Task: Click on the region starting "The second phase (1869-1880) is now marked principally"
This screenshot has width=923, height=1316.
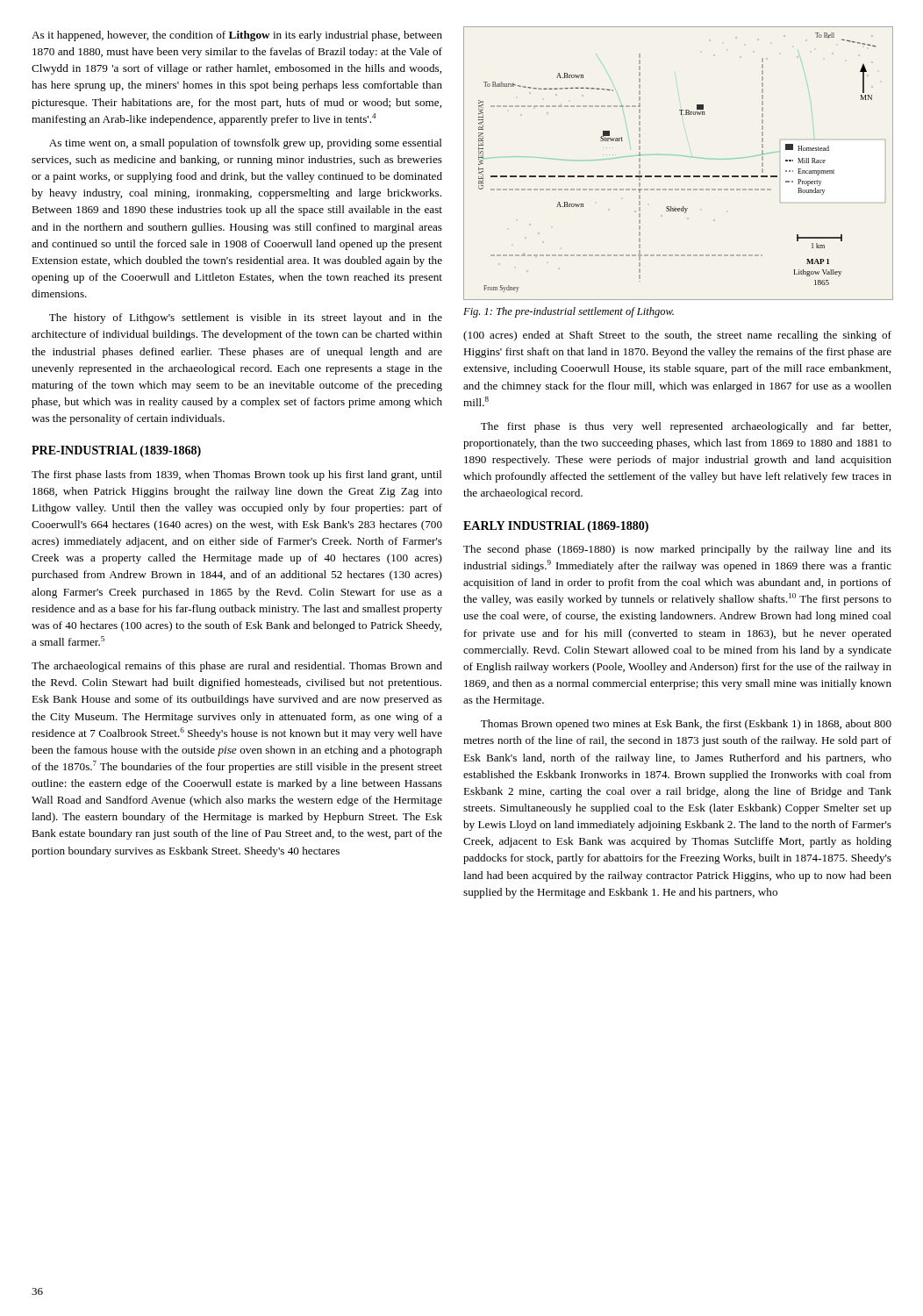Action: (x=677, y=624)
